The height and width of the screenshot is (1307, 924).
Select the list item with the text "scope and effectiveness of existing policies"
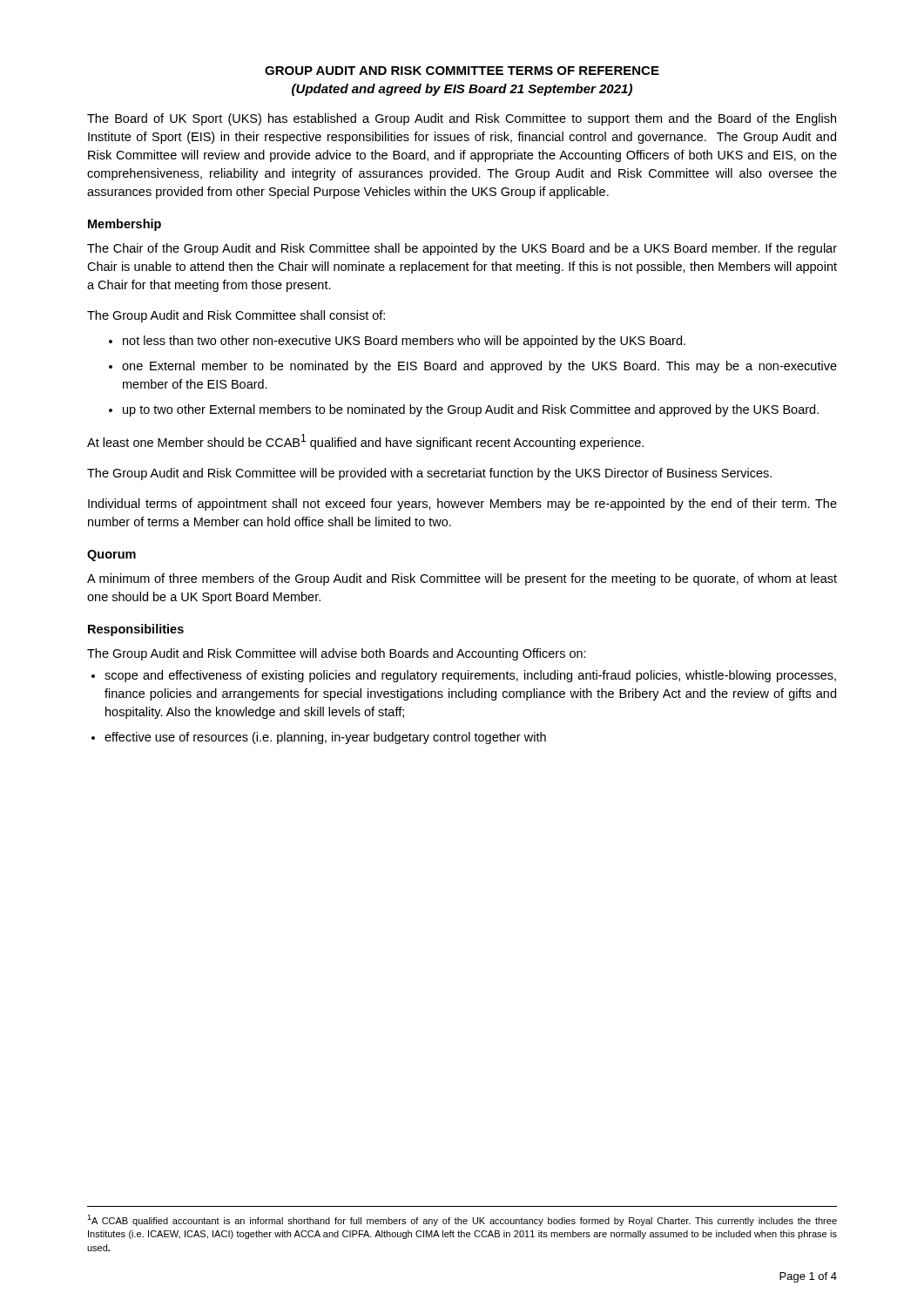pyautogui.click(x=462, y=707)
